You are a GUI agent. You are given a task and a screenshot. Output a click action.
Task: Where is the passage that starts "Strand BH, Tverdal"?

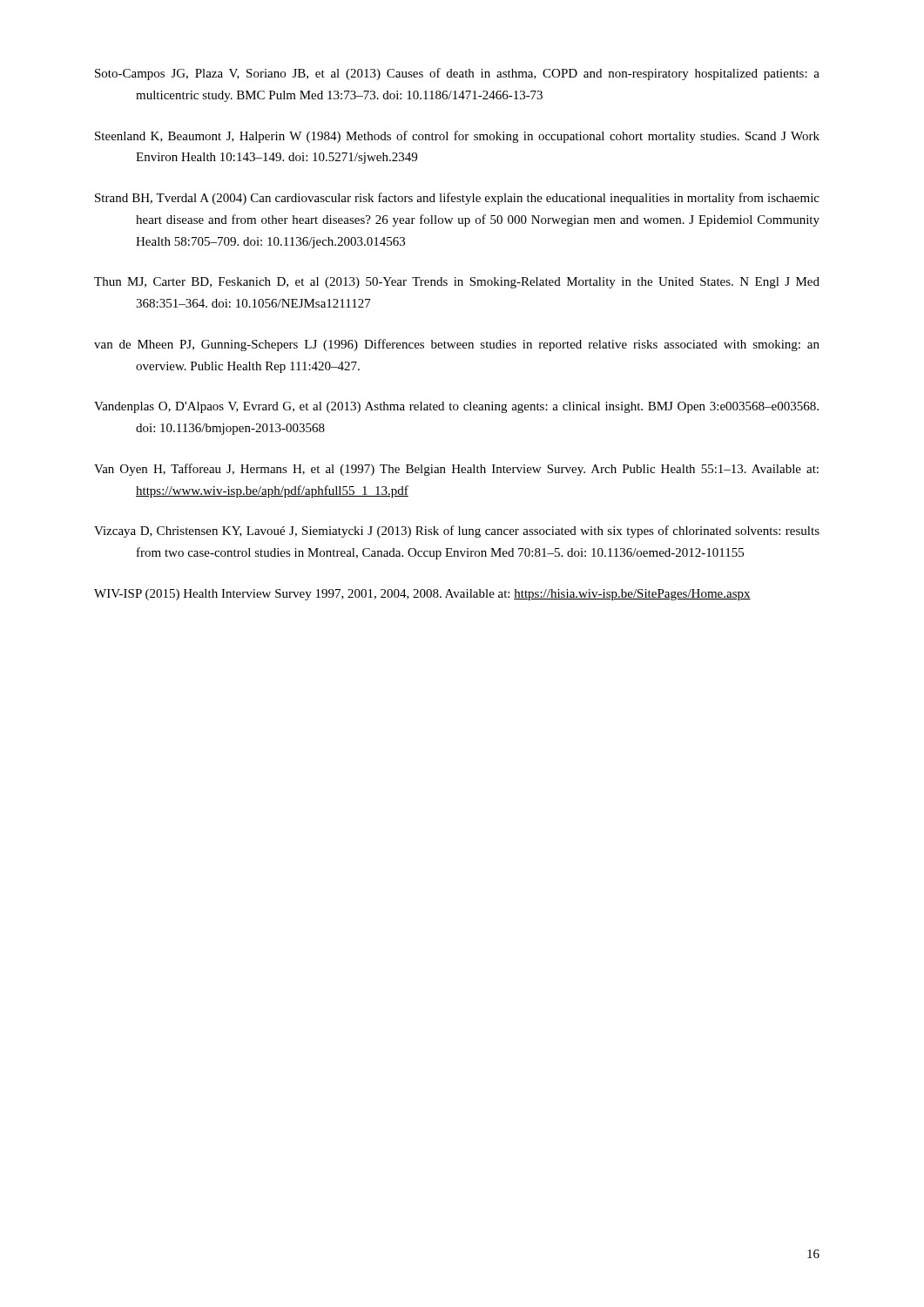[457, 219]
